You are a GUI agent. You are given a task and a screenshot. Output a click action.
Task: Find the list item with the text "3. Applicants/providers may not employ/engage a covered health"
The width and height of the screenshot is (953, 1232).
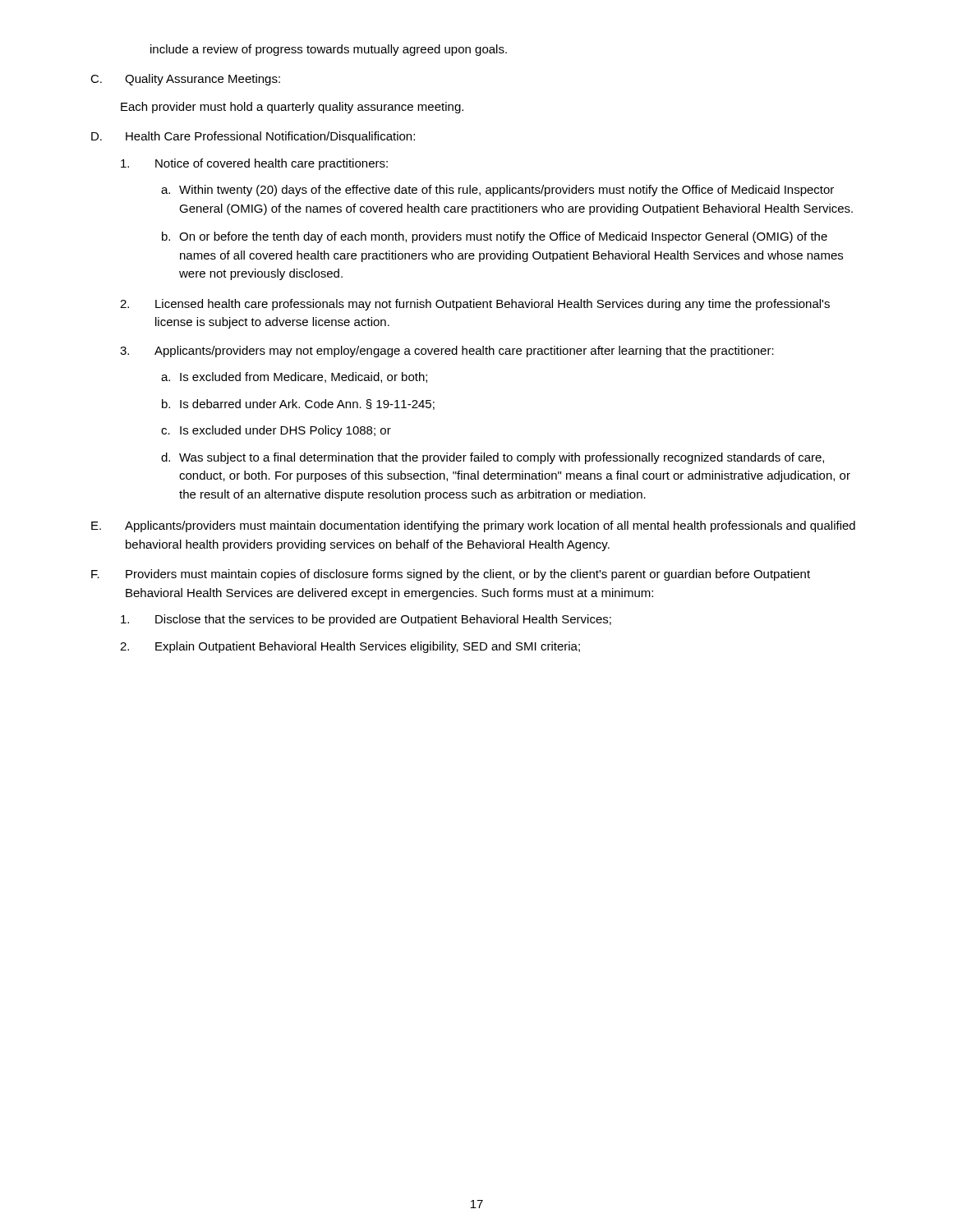[x=491, y=351]
